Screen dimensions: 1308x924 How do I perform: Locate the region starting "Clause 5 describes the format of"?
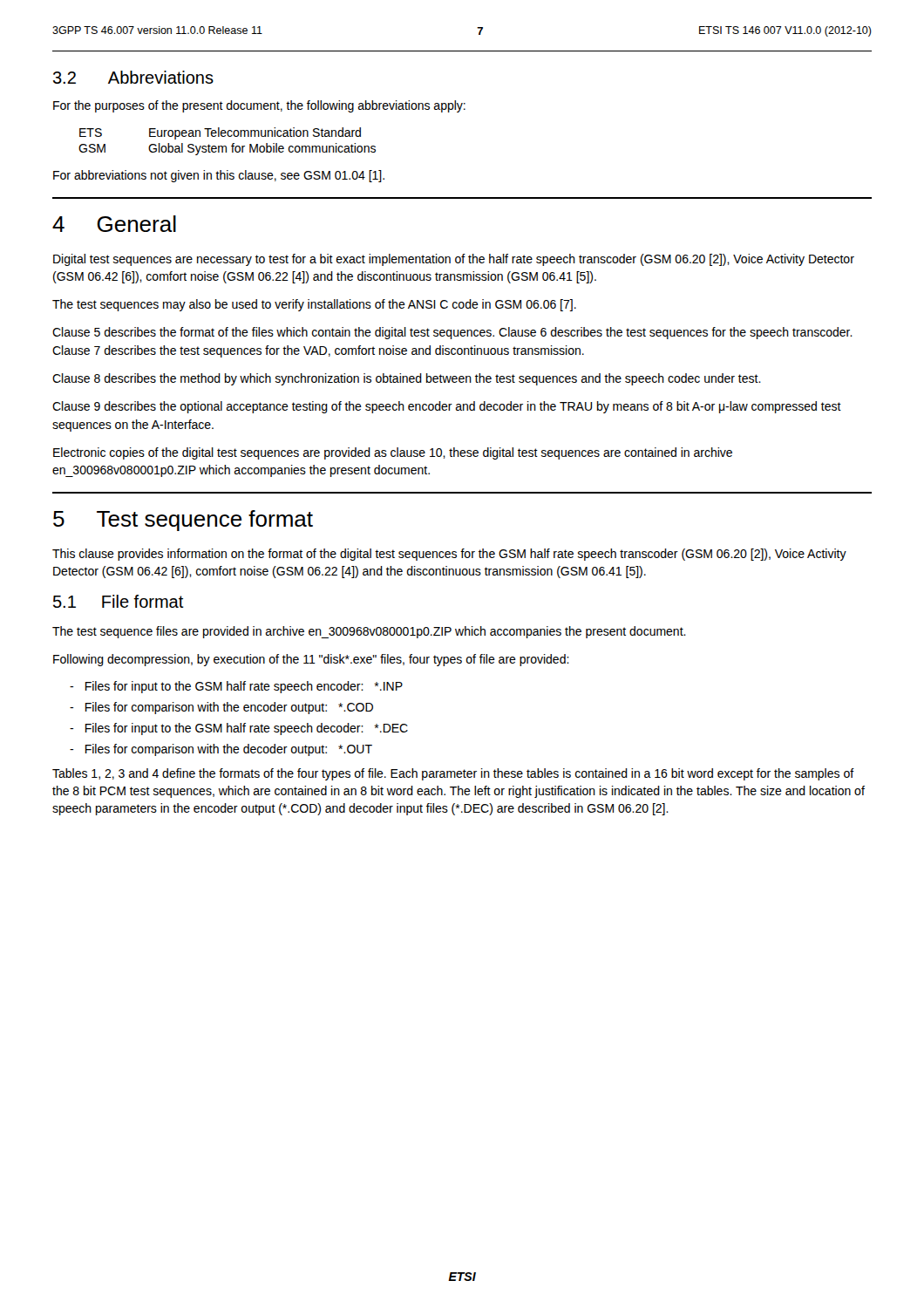point(453,342)
